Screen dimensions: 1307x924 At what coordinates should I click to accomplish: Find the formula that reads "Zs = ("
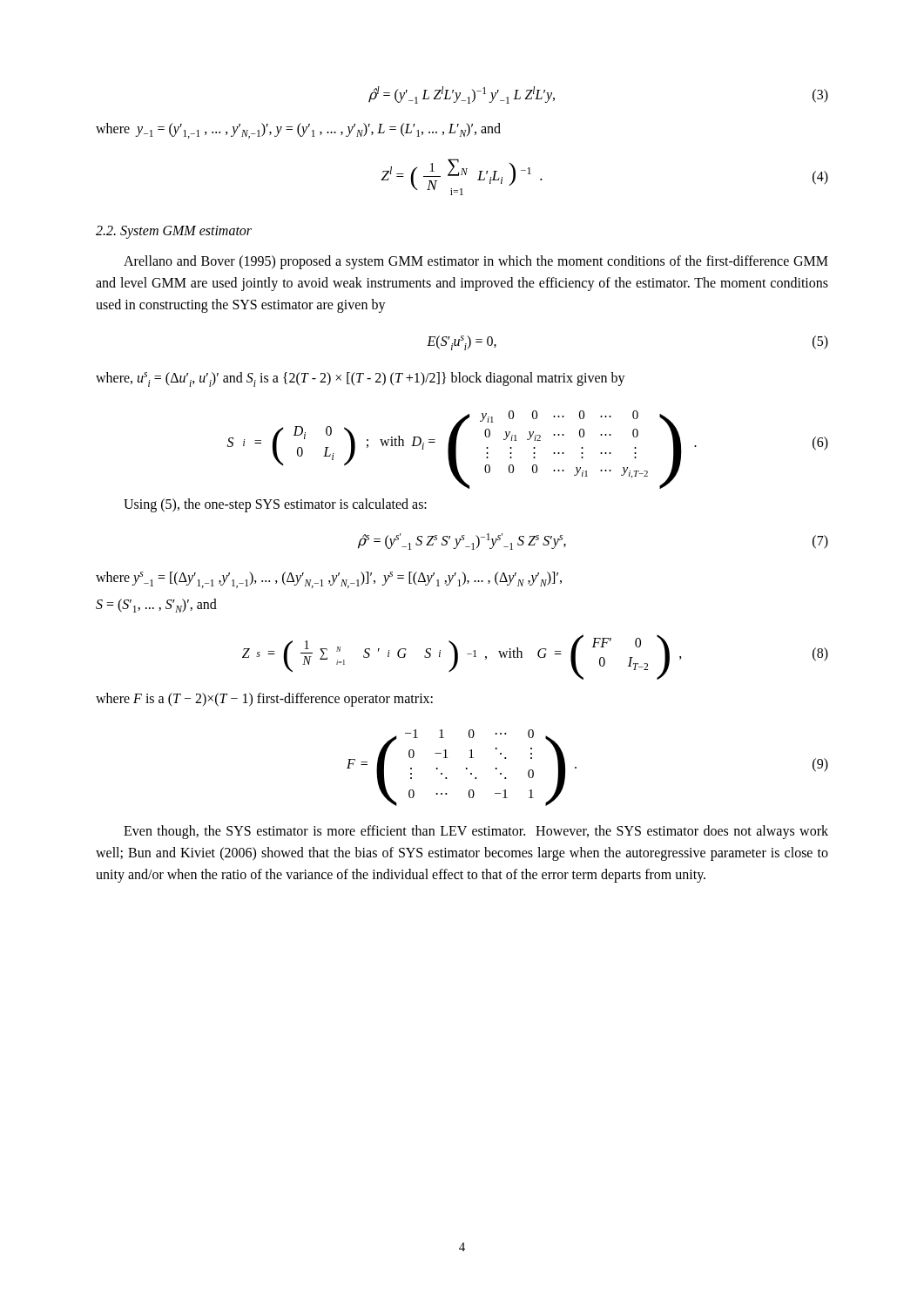[x=462, y=653]
